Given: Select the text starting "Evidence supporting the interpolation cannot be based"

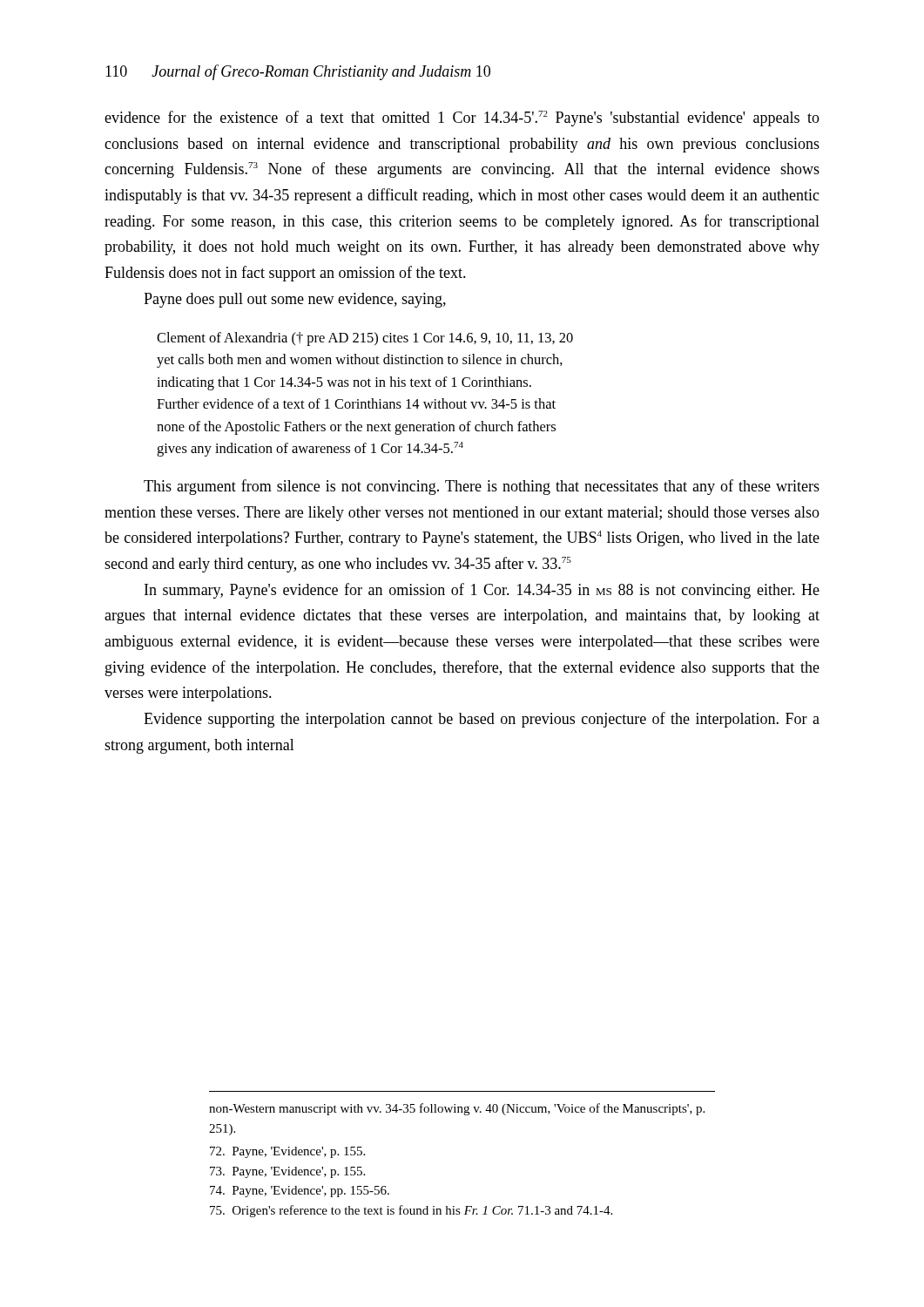Looking at the screenshot, I should [x=462, y=733].
